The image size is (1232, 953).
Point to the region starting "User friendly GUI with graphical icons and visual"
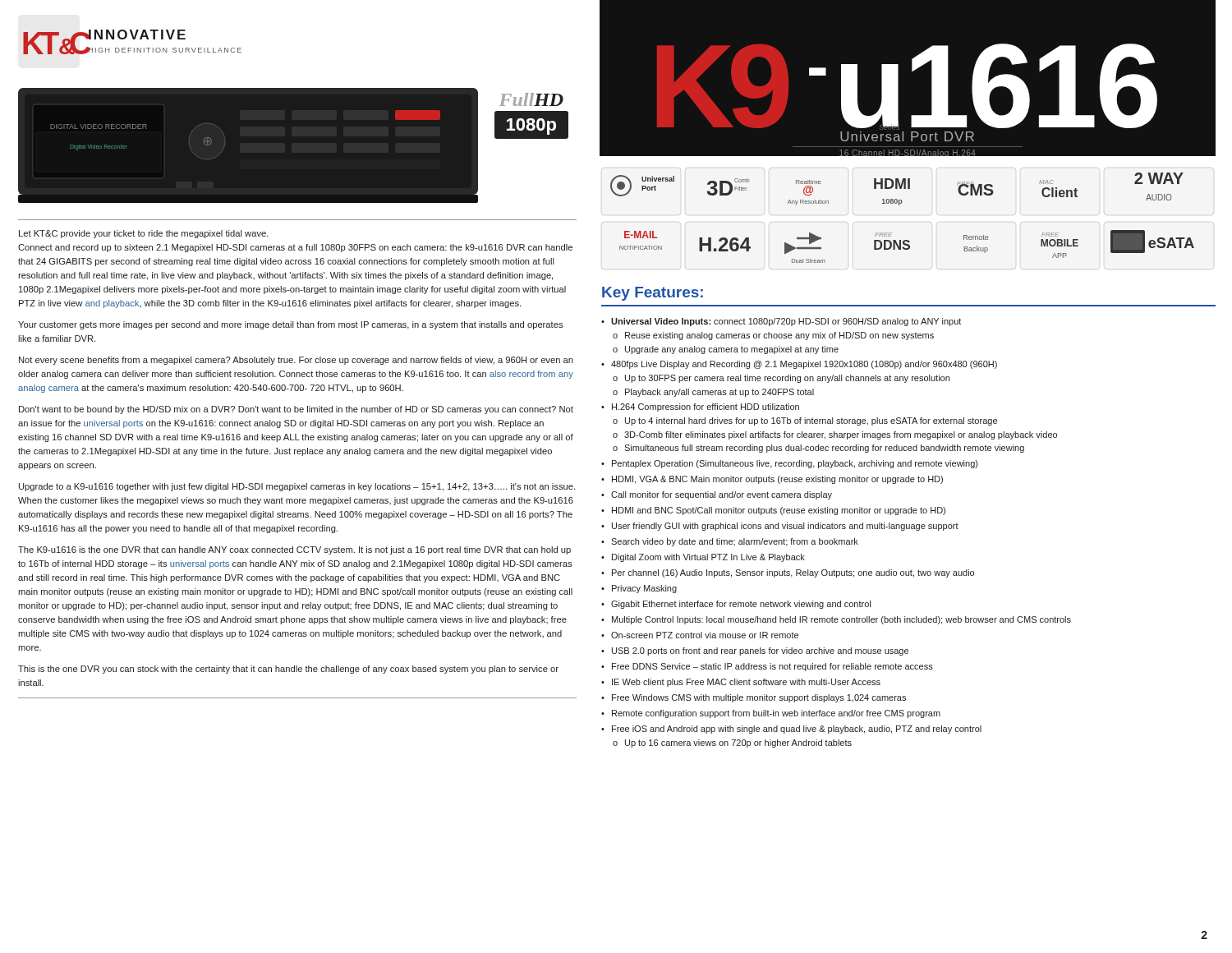(785, 526)
